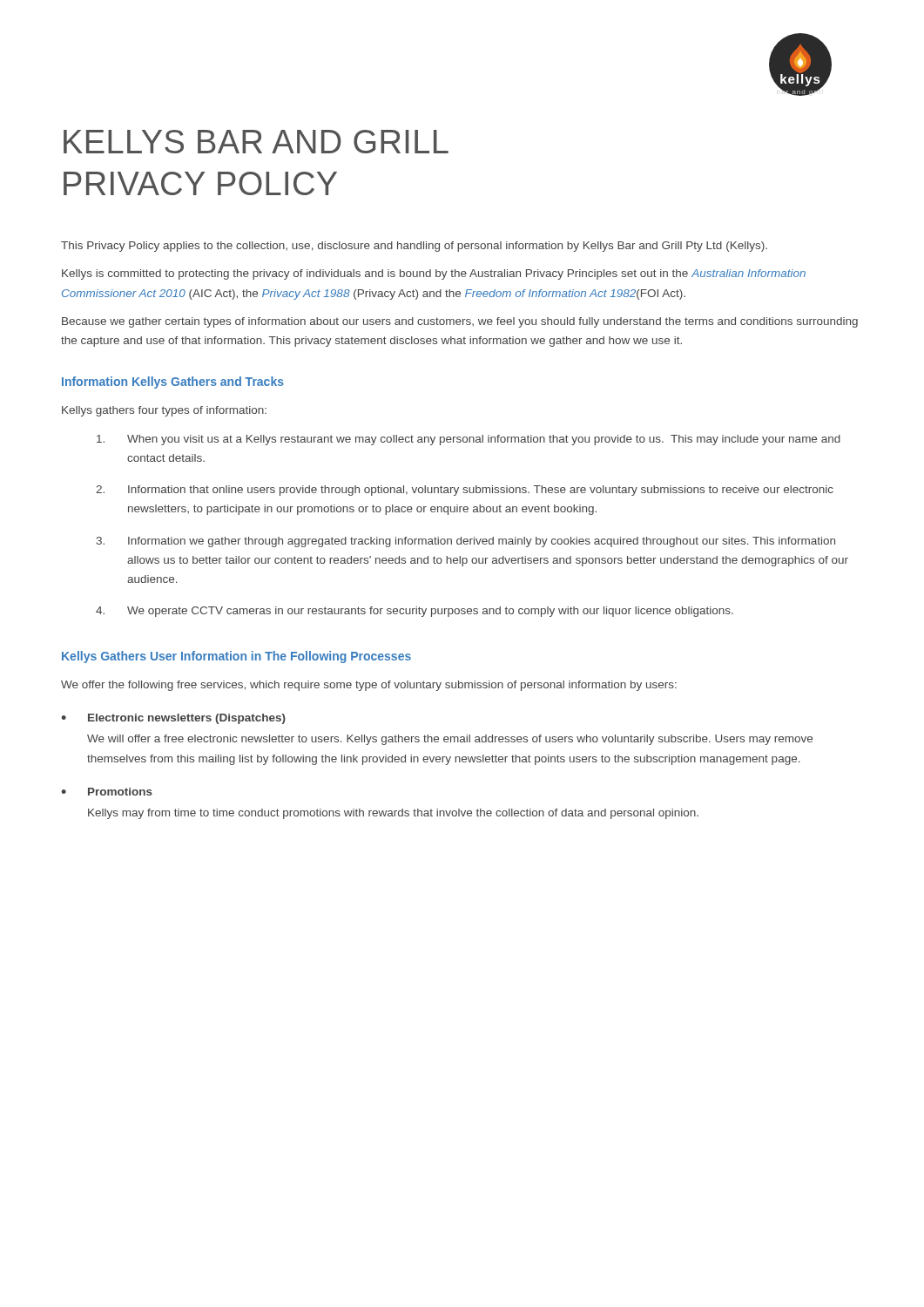Select the list item containing "3. Information we gather through aggregated tracking information"

(479, 560)
